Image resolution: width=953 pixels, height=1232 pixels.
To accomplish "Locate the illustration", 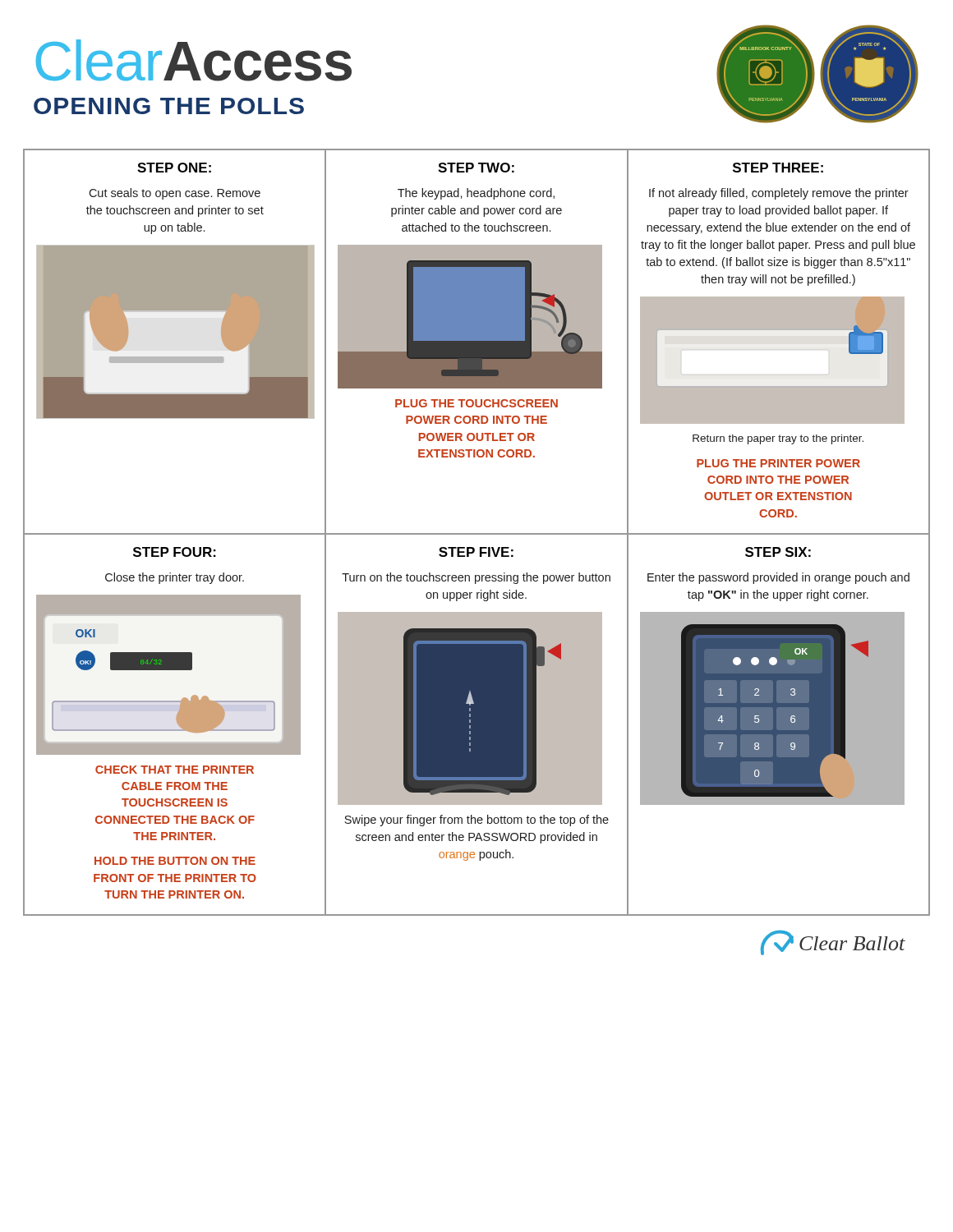I will 817,76.
